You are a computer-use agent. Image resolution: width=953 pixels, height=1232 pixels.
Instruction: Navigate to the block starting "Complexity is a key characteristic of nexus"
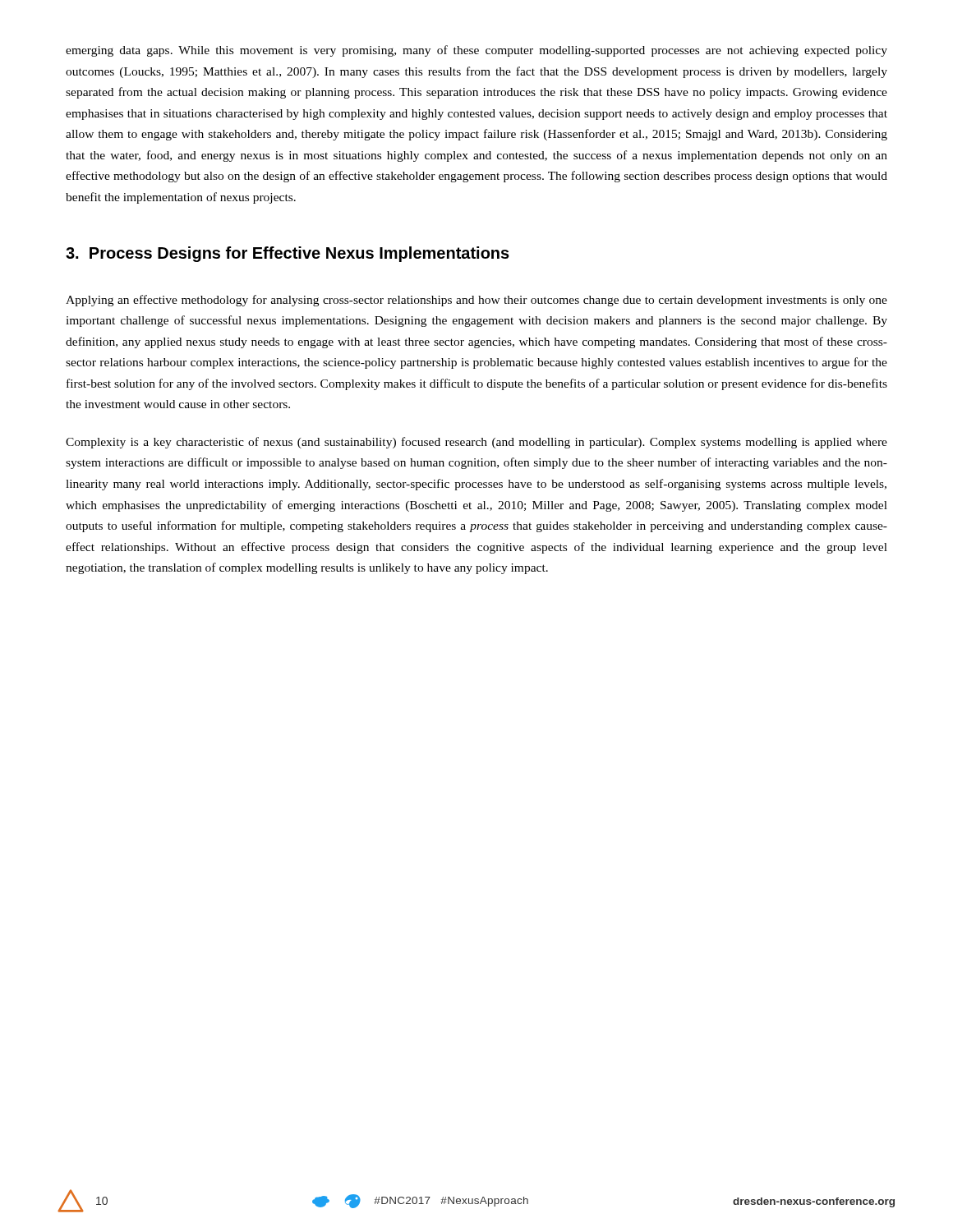[x=476, y=504]
